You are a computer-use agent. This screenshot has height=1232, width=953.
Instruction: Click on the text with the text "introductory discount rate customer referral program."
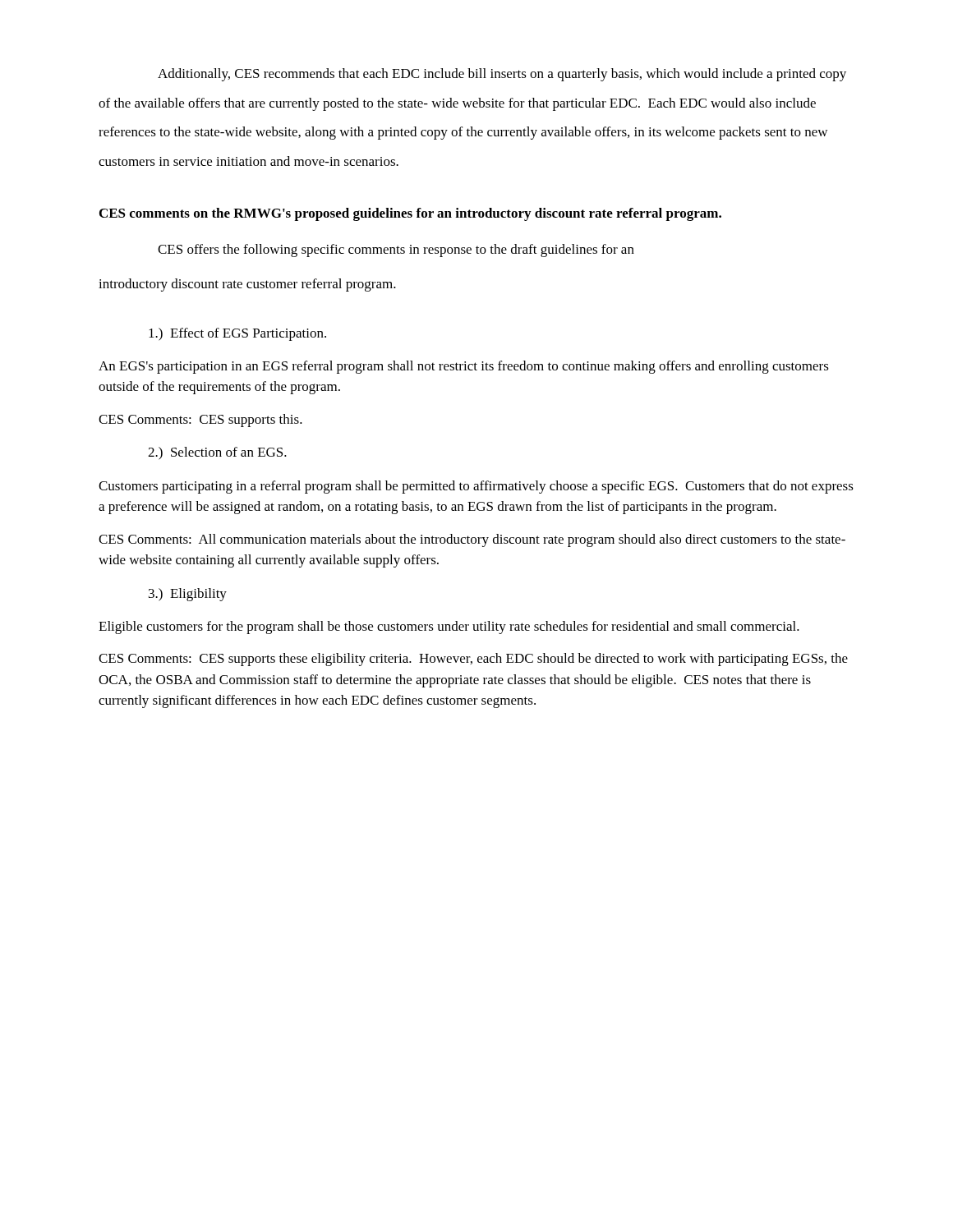click(x=247, y=284)
